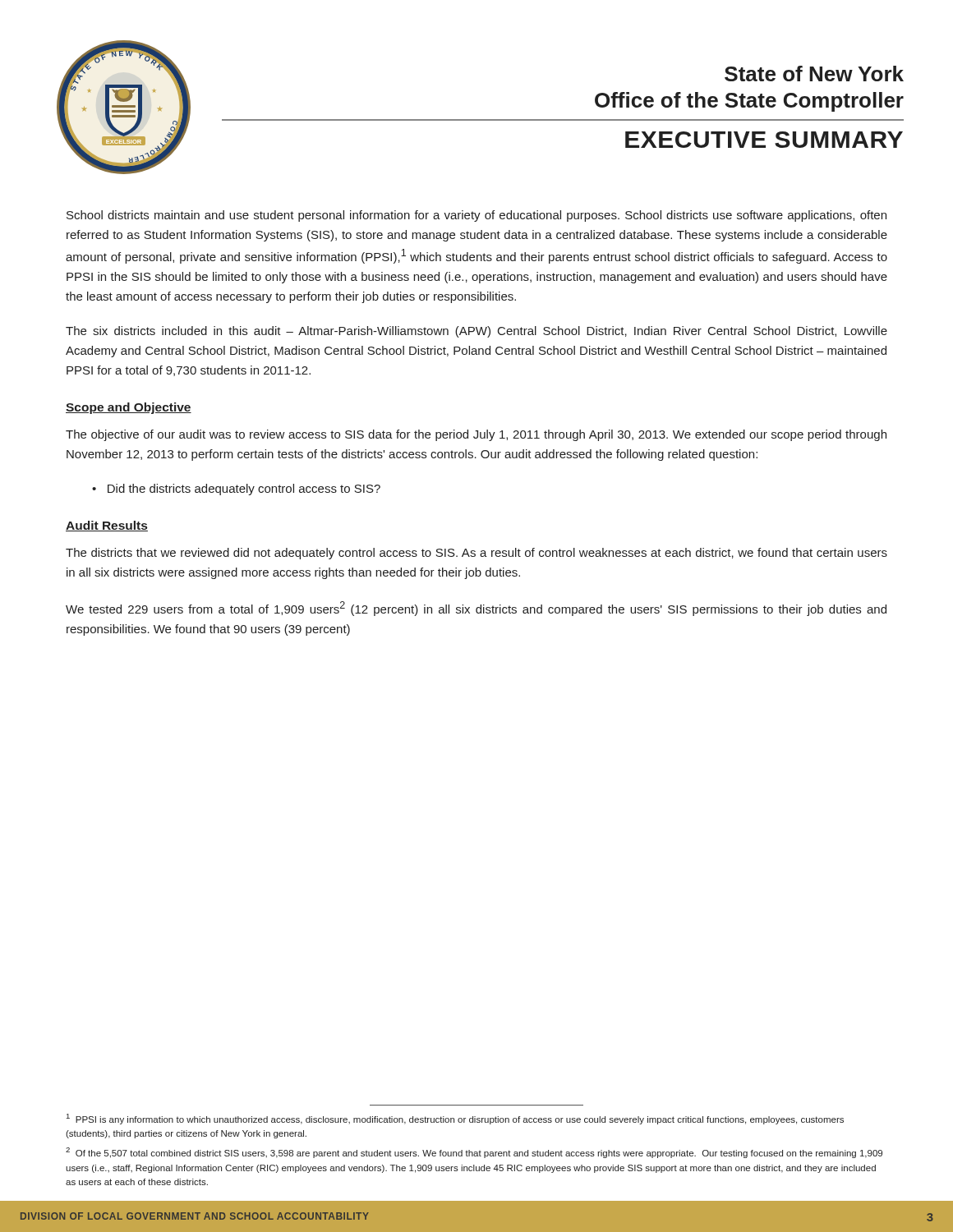
Task: Click on the logo
Action: (123, 107)
